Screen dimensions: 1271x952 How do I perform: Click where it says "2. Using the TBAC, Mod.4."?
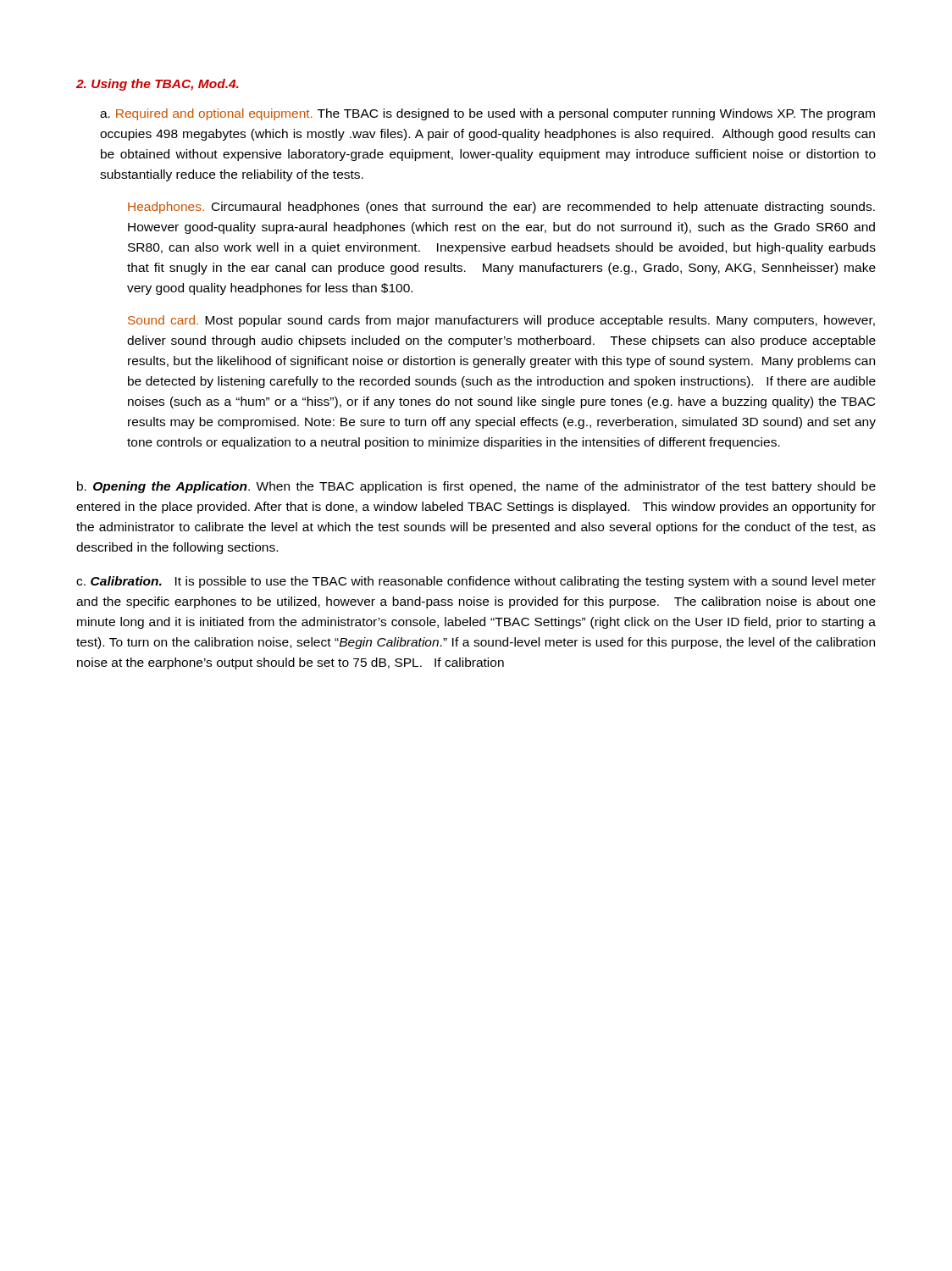158,83
